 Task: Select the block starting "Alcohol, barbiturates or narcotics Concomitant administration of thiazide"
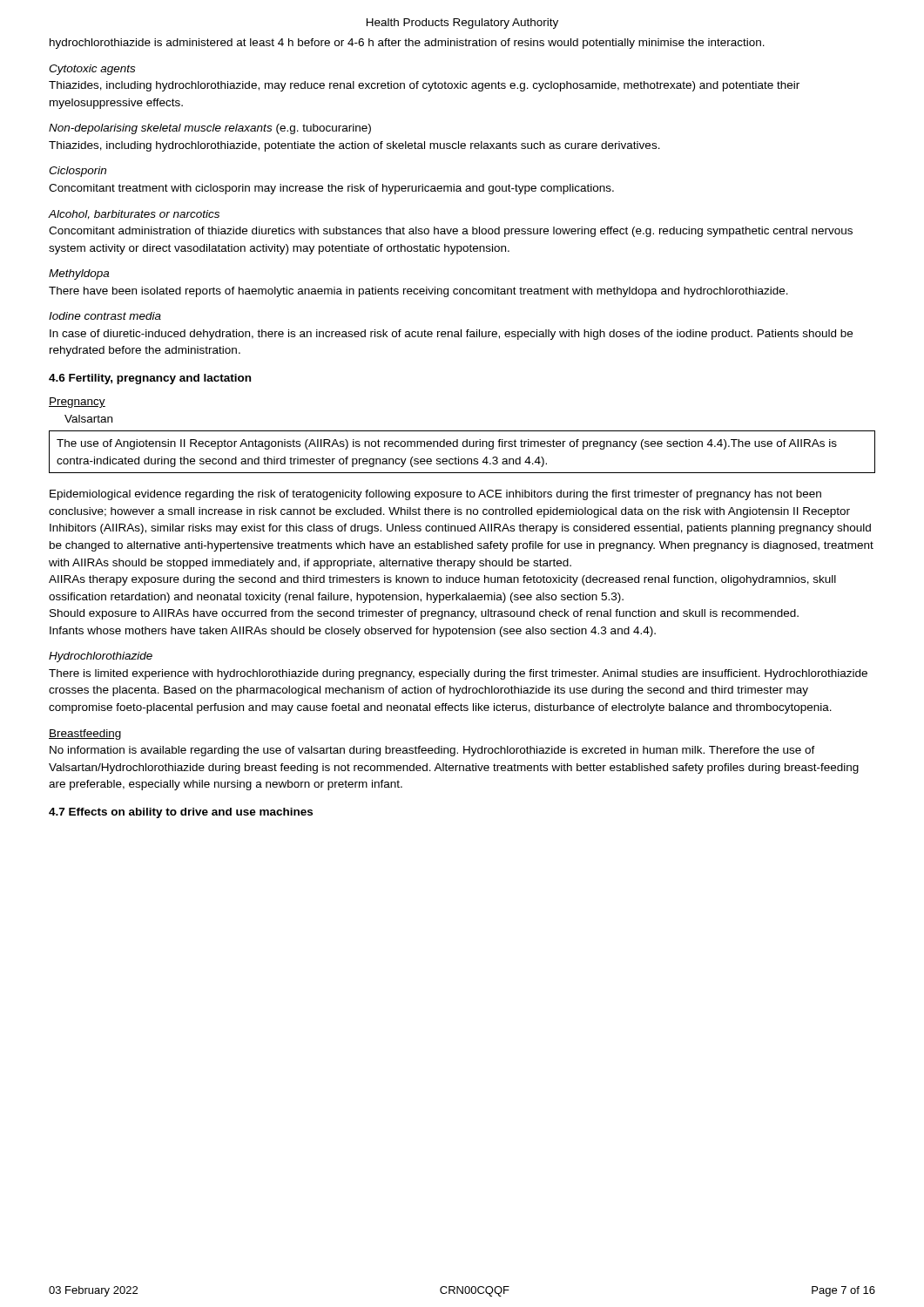462,231
